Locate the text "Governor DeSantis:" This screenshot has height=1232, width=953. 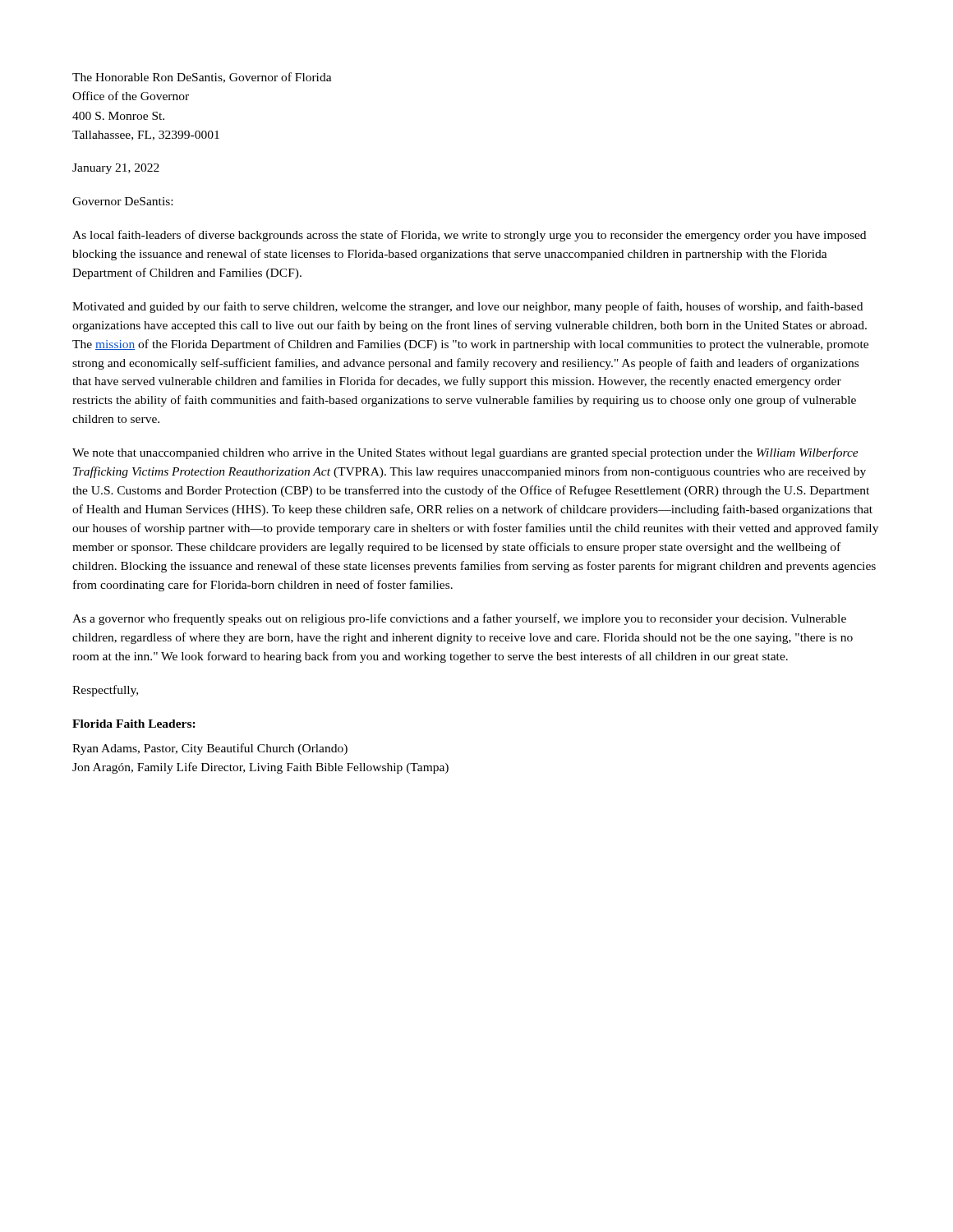(x=123, y=201)
